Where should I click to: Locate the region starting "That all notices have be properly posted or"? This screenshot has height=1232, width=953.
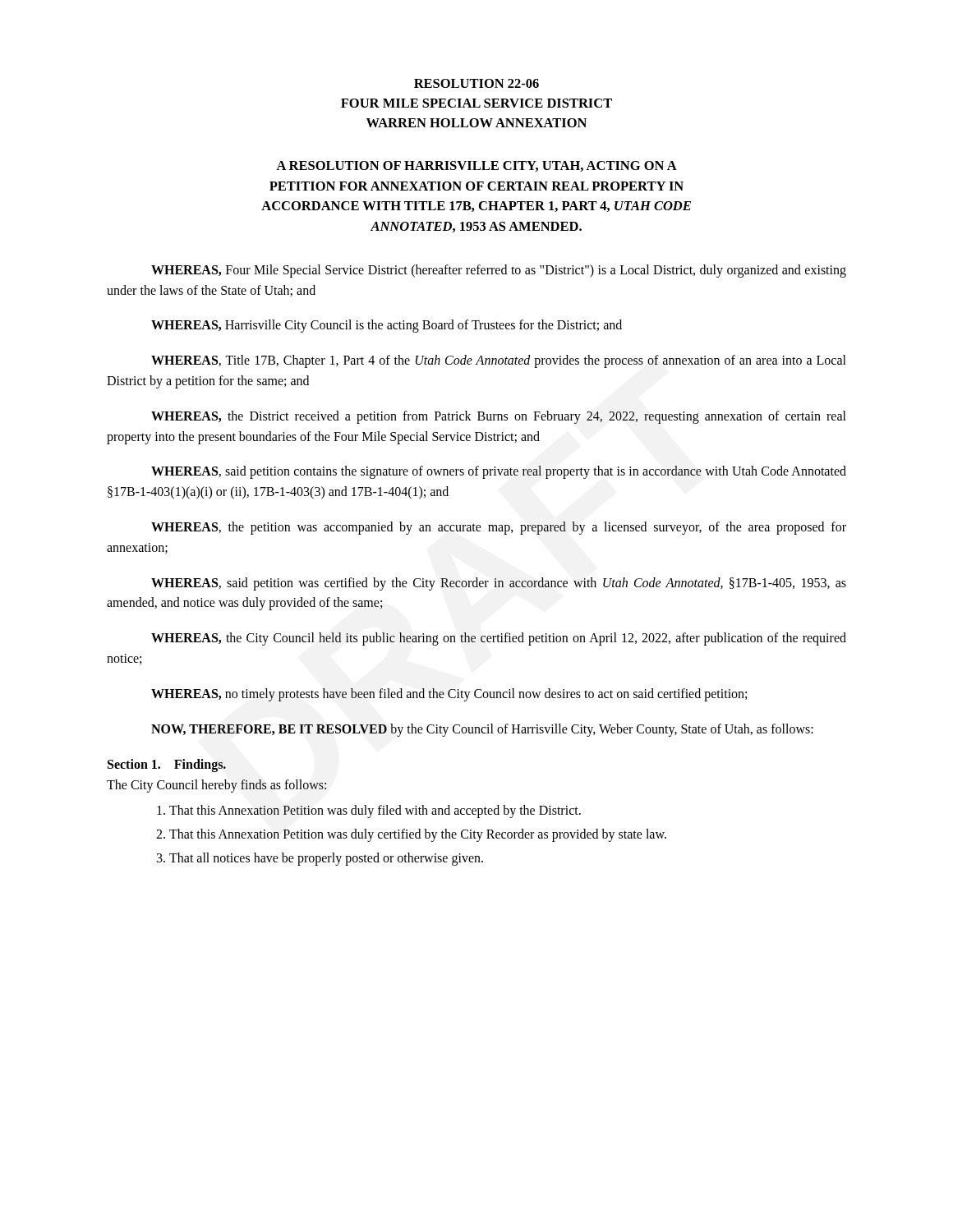click(327, 858)
